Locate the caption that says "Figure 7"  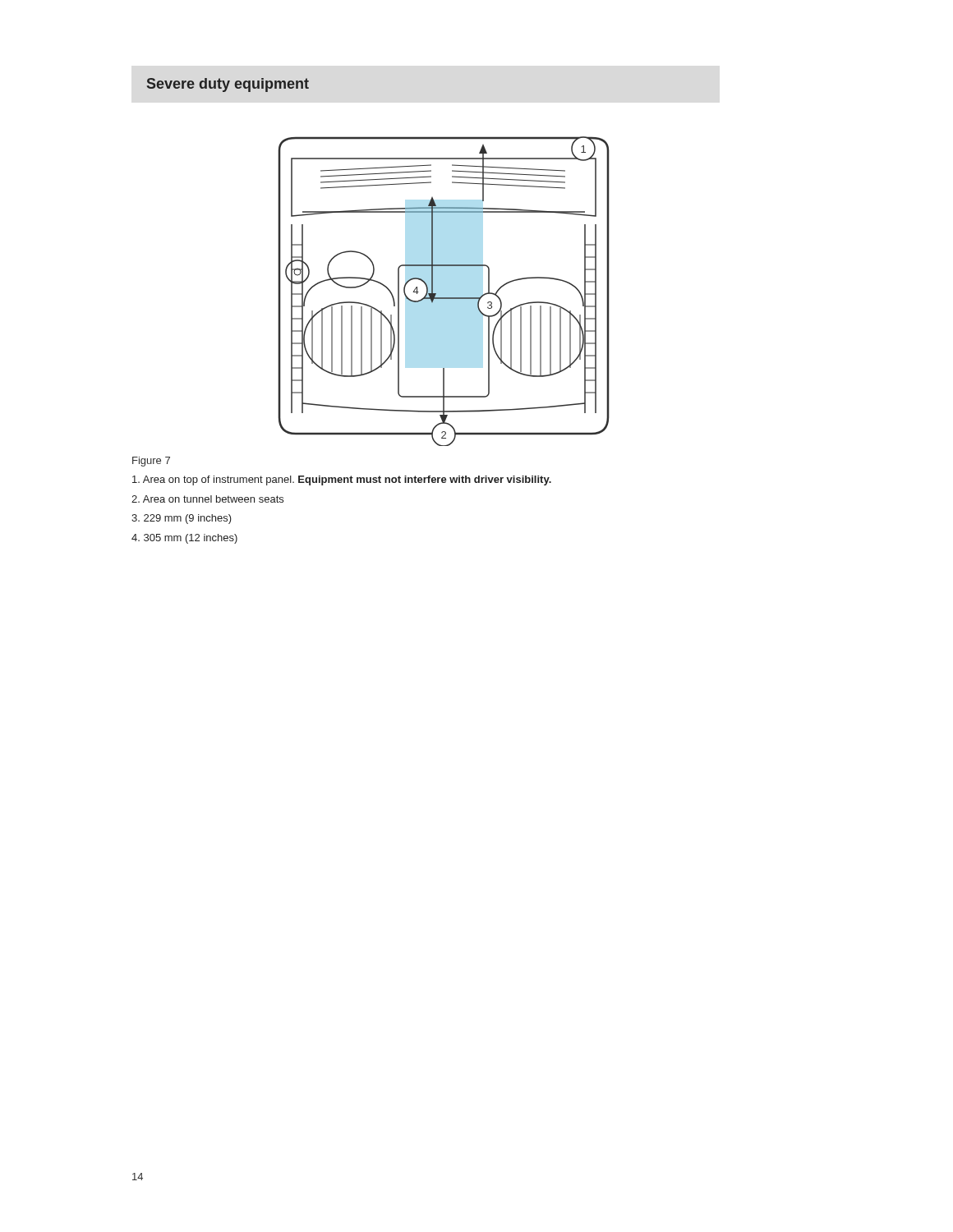point(151,460)
